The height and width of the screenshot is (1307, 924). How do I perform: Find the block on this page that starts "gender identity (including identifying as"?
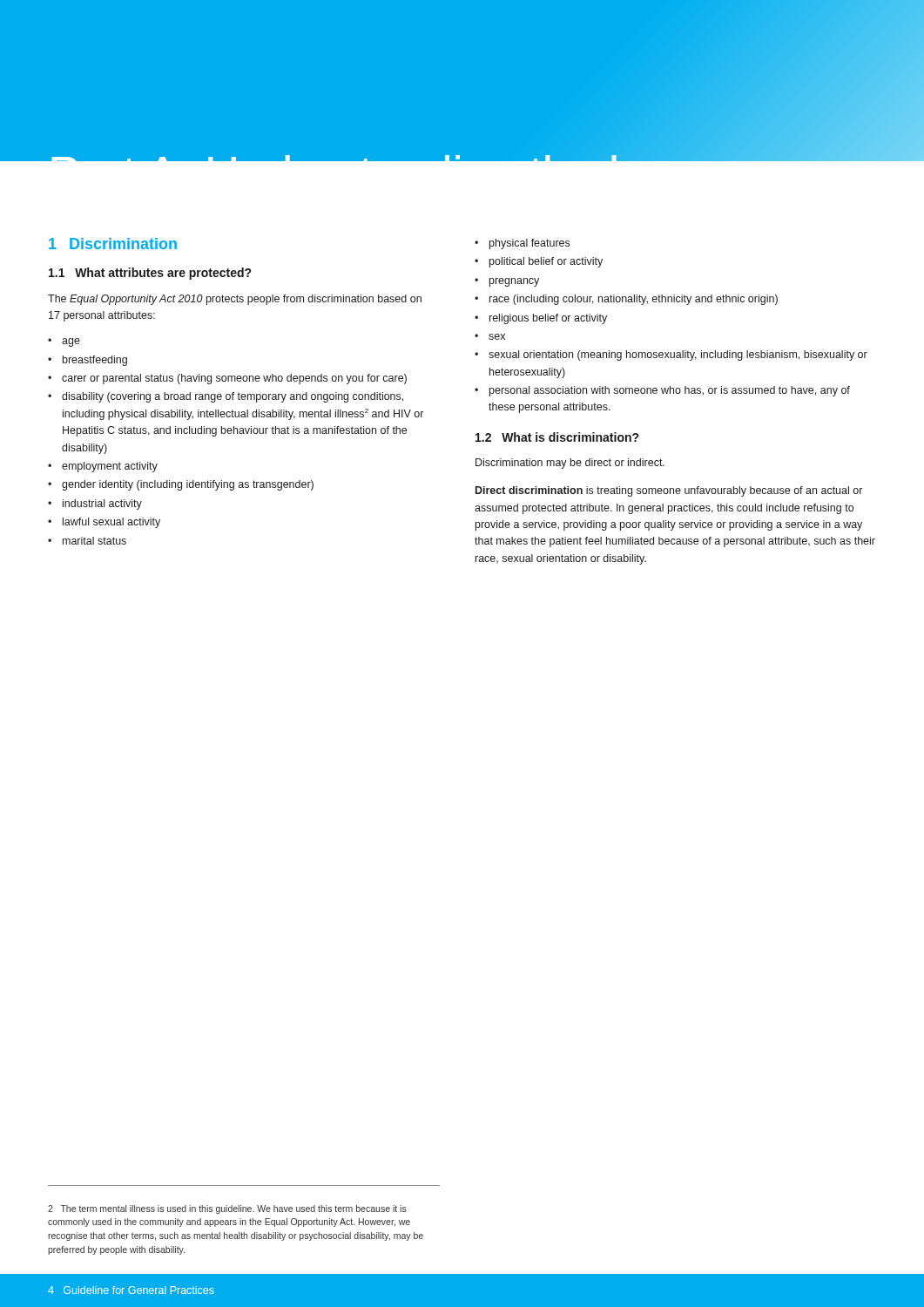click(188, 485)
